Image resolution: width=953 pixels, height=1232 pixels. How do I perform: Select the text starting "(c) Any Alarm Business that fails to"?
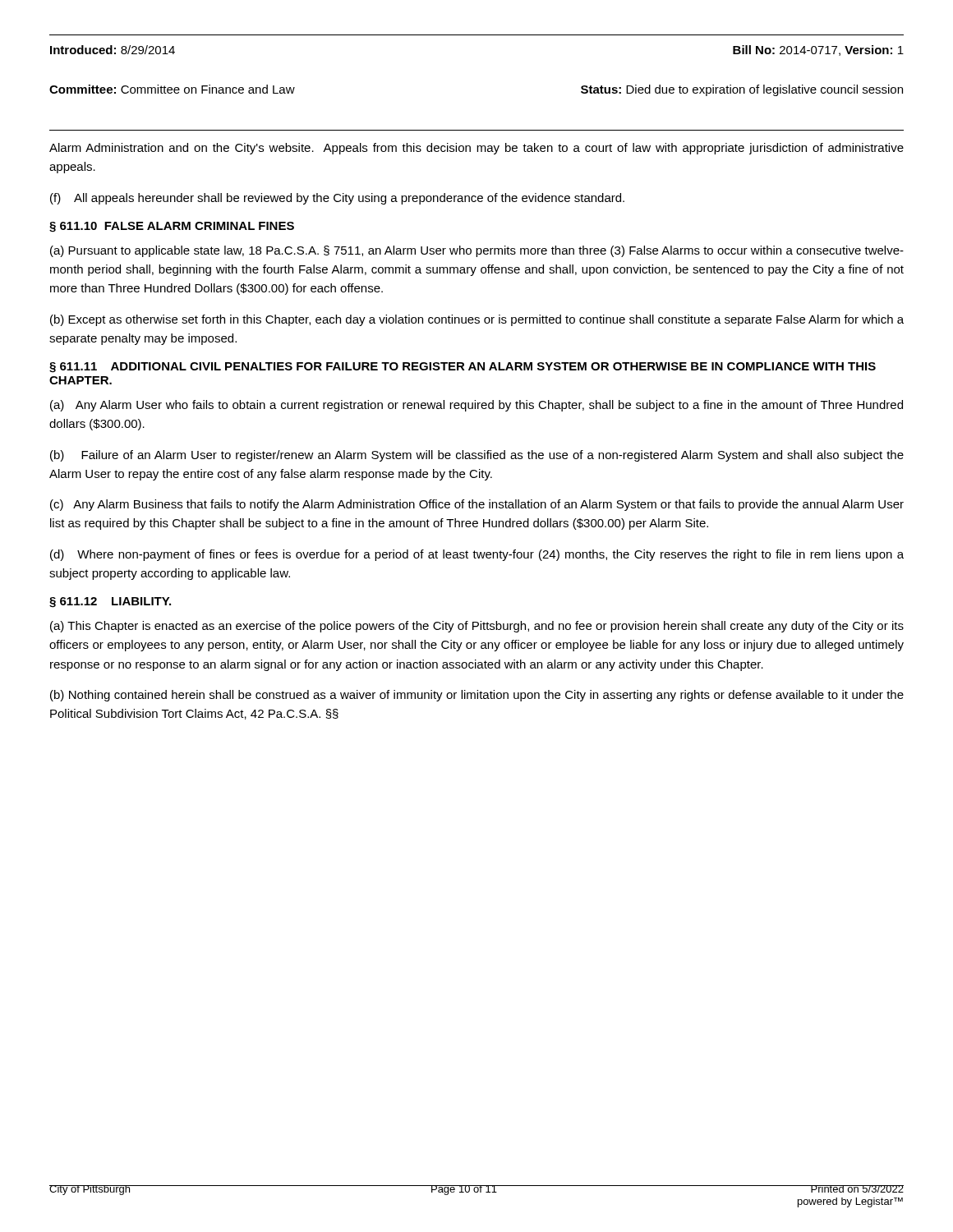(476, 513)
